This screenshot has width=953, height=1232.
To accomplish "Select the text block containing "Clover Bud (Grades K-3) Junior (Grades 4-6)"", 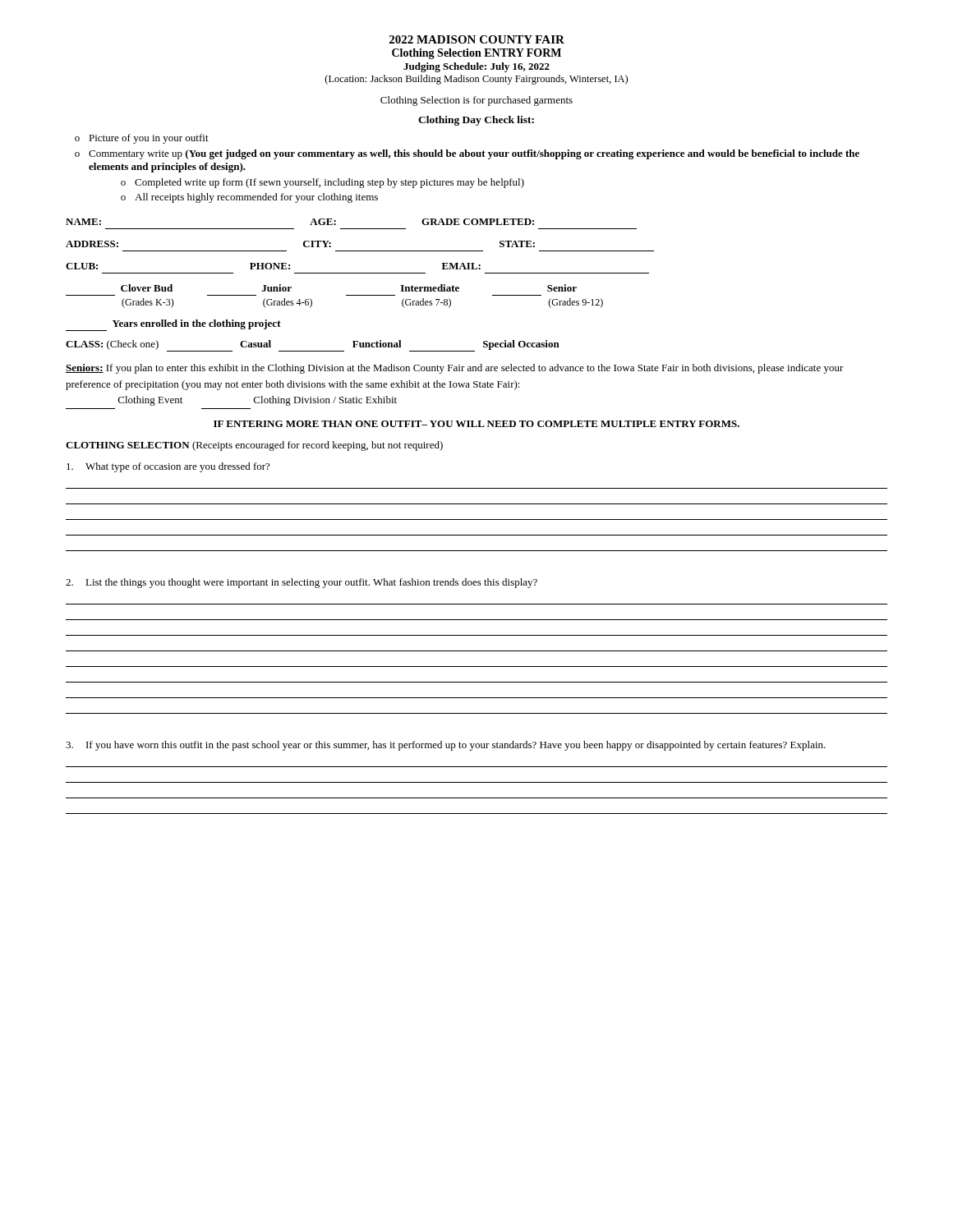I will click(x=335, y=295).
